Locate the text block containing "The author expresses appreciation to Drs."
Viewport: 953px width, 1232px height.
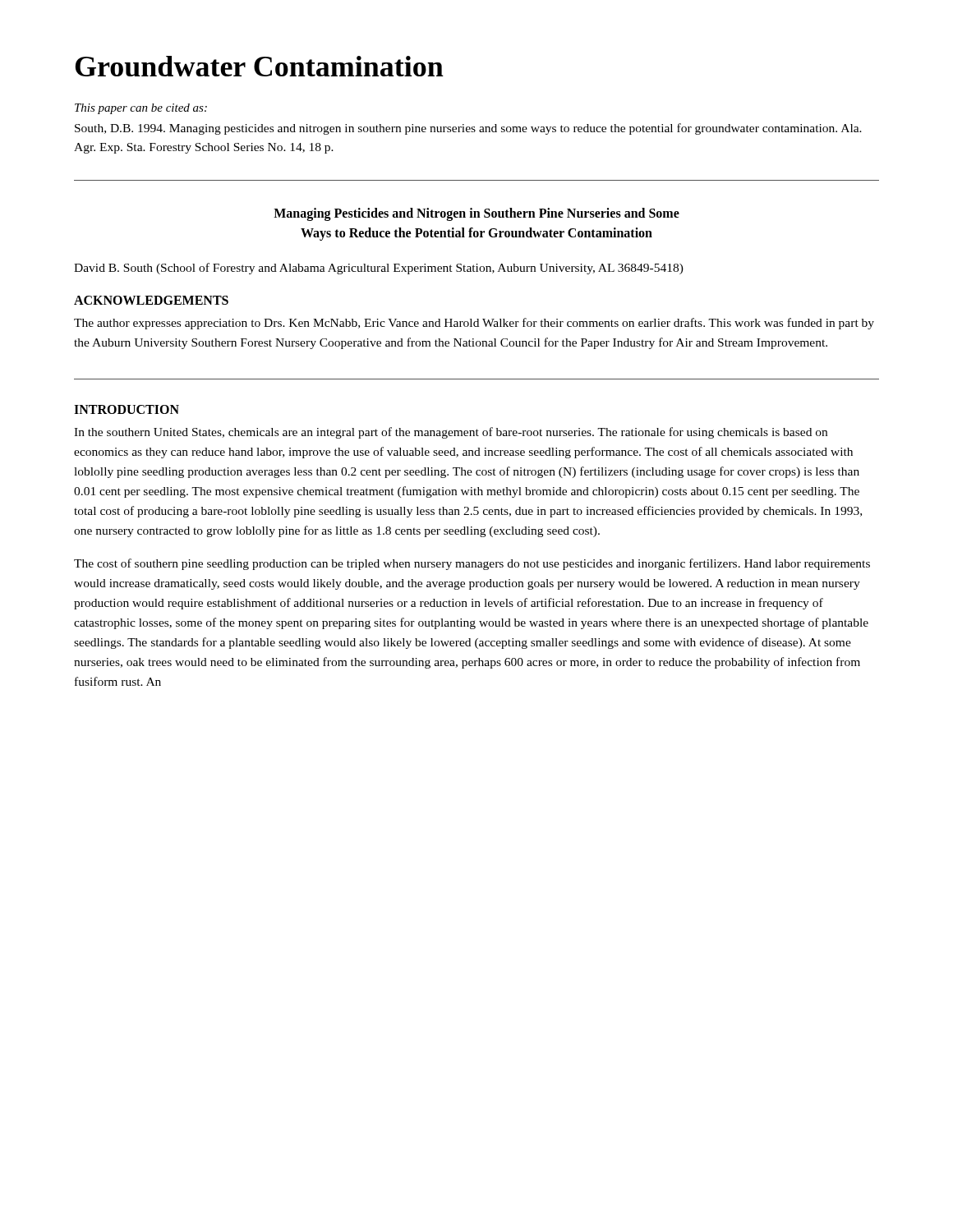pyautogui.click(x=476, y=333)
